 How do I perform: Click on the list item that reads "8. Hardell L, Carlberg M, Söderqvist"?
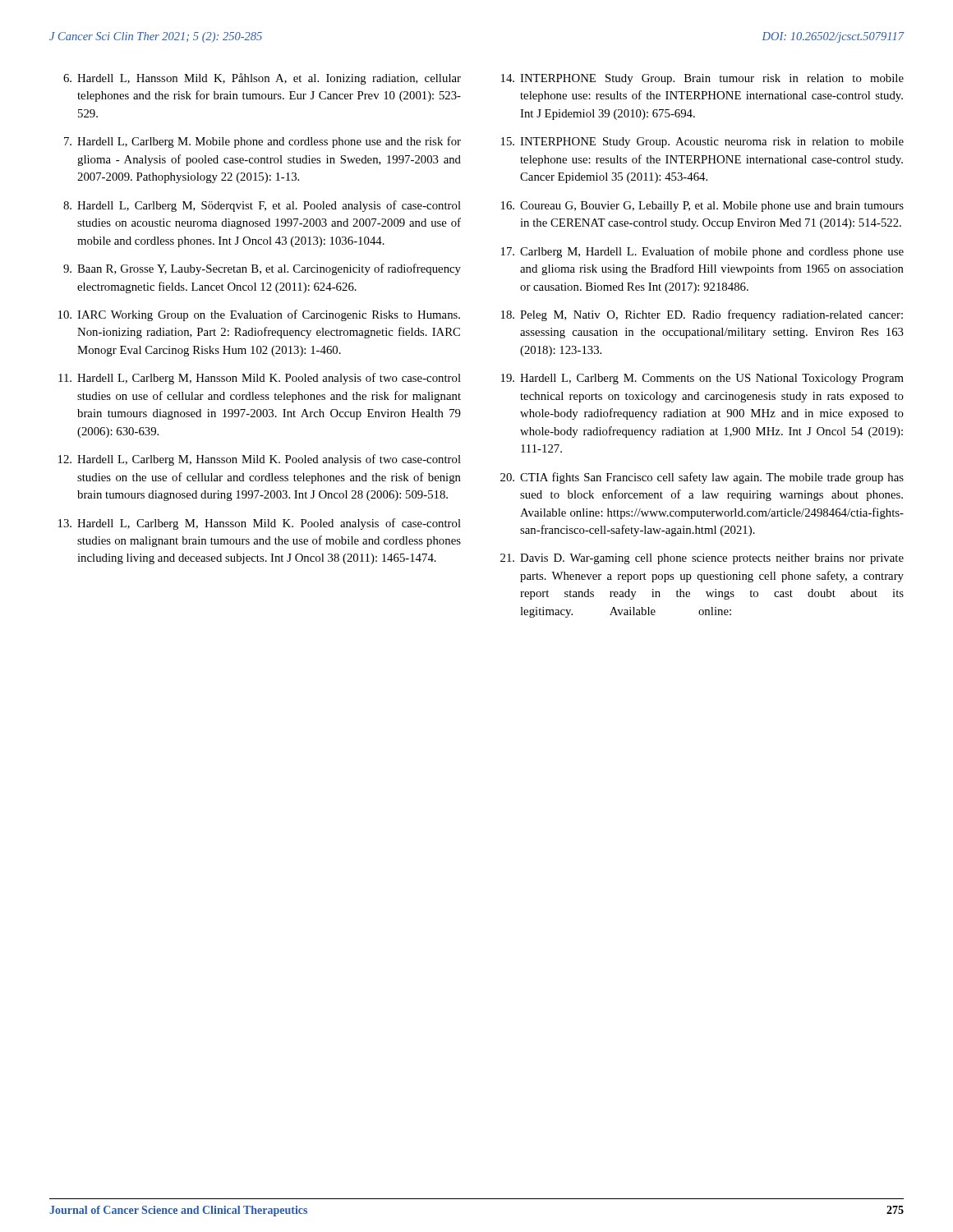coord(255,223)
